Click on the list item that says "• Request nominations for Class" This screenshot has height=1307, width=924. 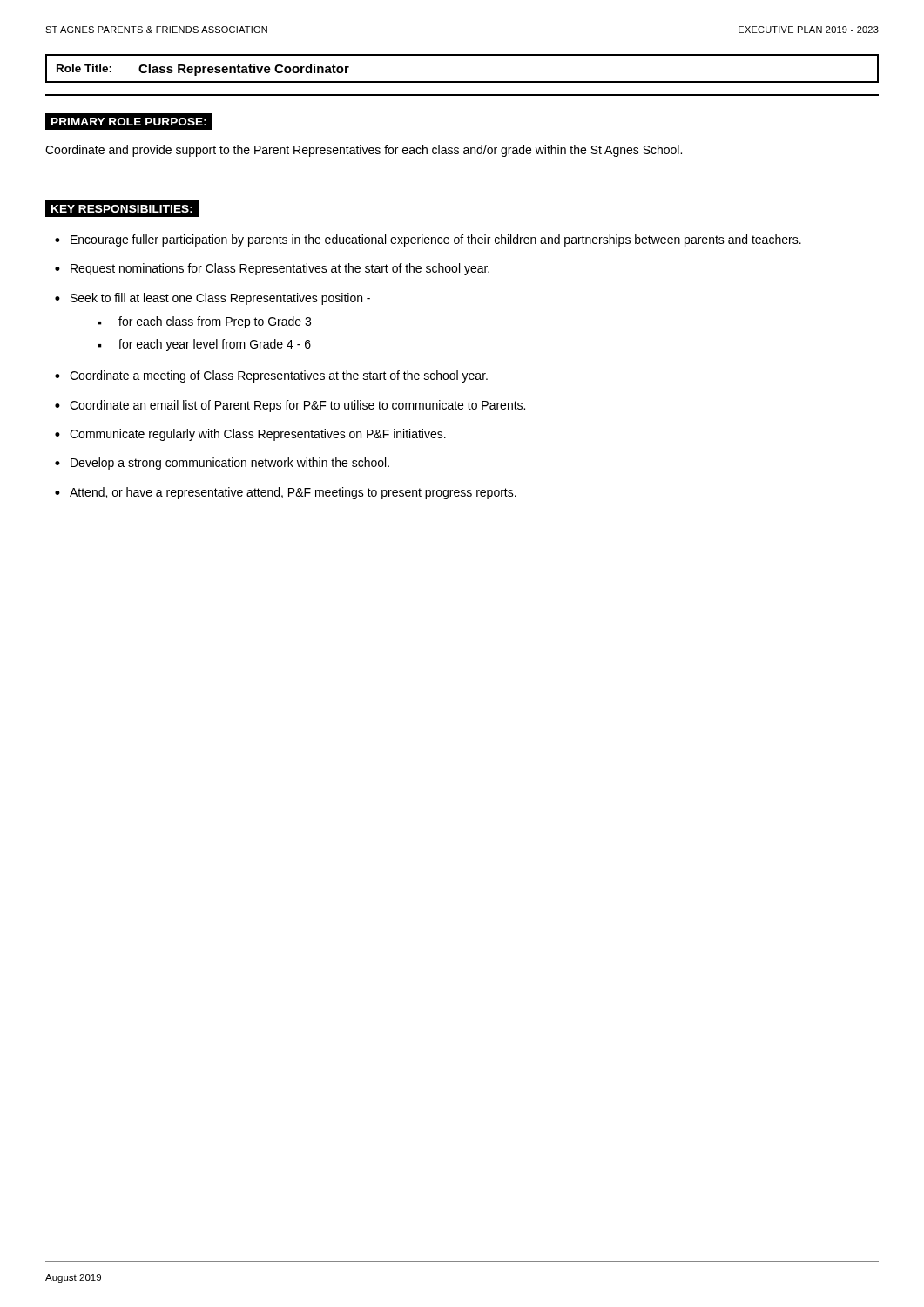click(462, 270)
